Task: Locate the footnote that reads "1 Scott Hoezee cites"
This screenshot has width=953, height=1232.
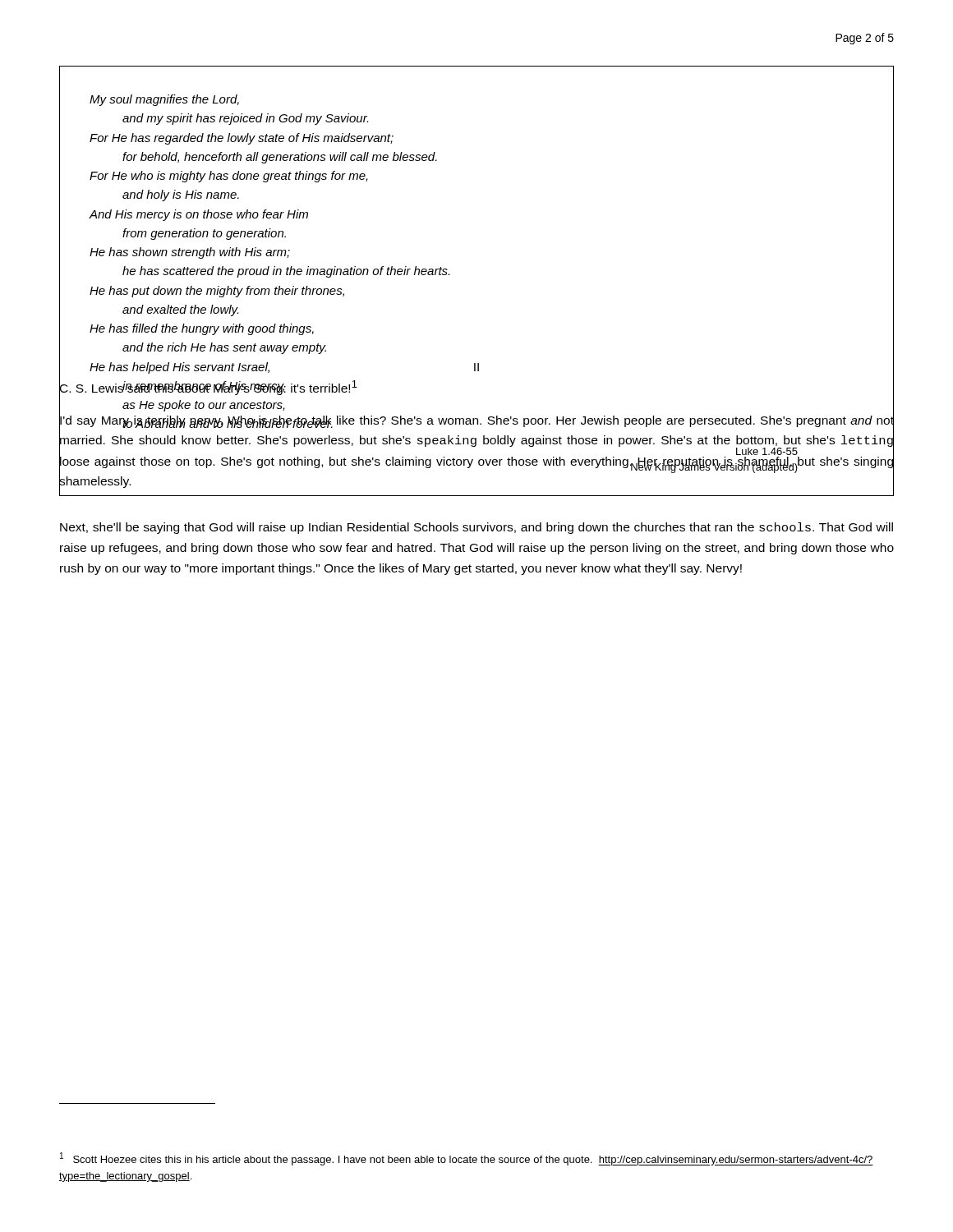Action: (x=466, y=1167)
